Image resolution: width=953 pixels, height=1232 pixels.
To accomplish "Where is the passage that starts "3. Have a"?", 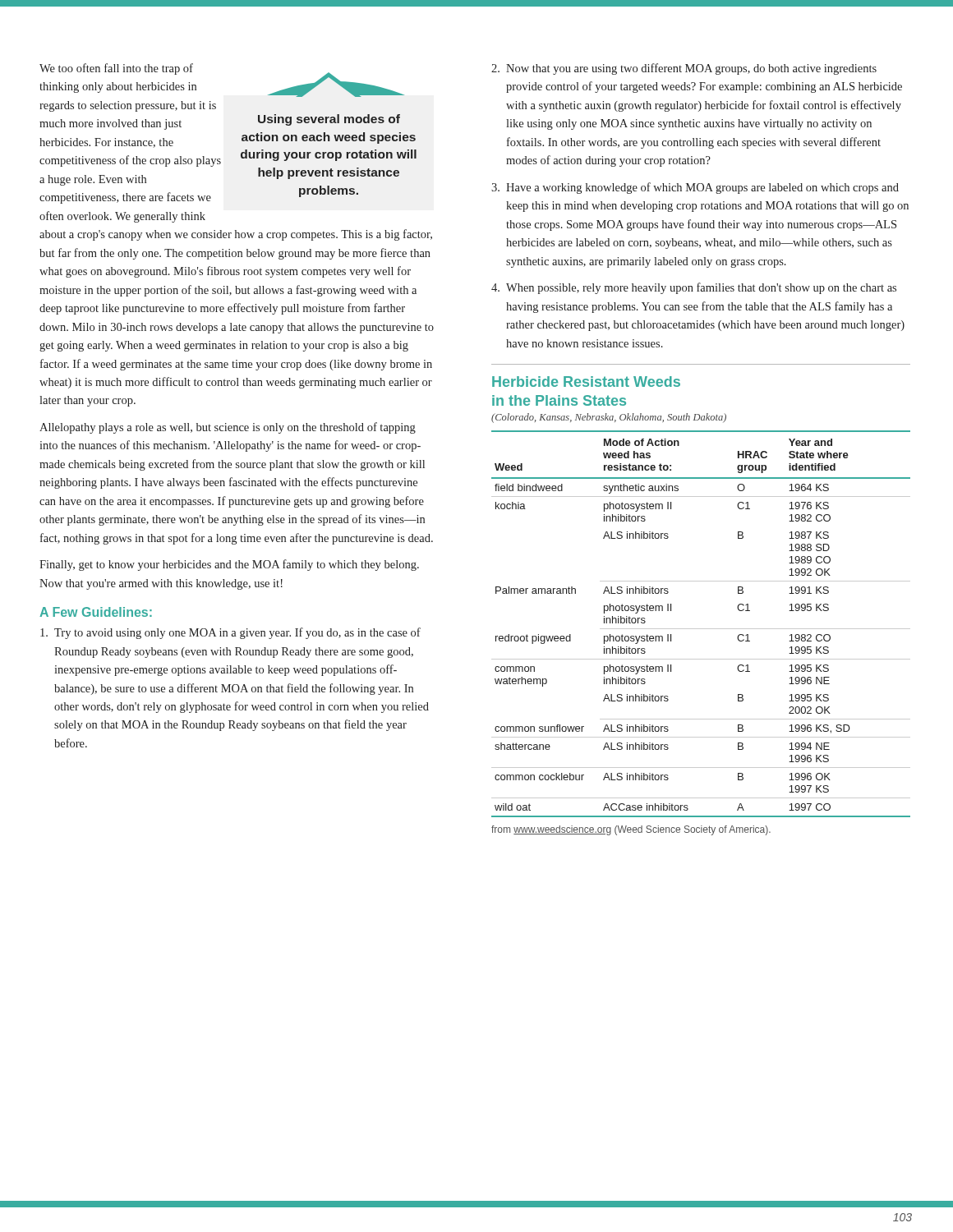I will pos(701,224).
